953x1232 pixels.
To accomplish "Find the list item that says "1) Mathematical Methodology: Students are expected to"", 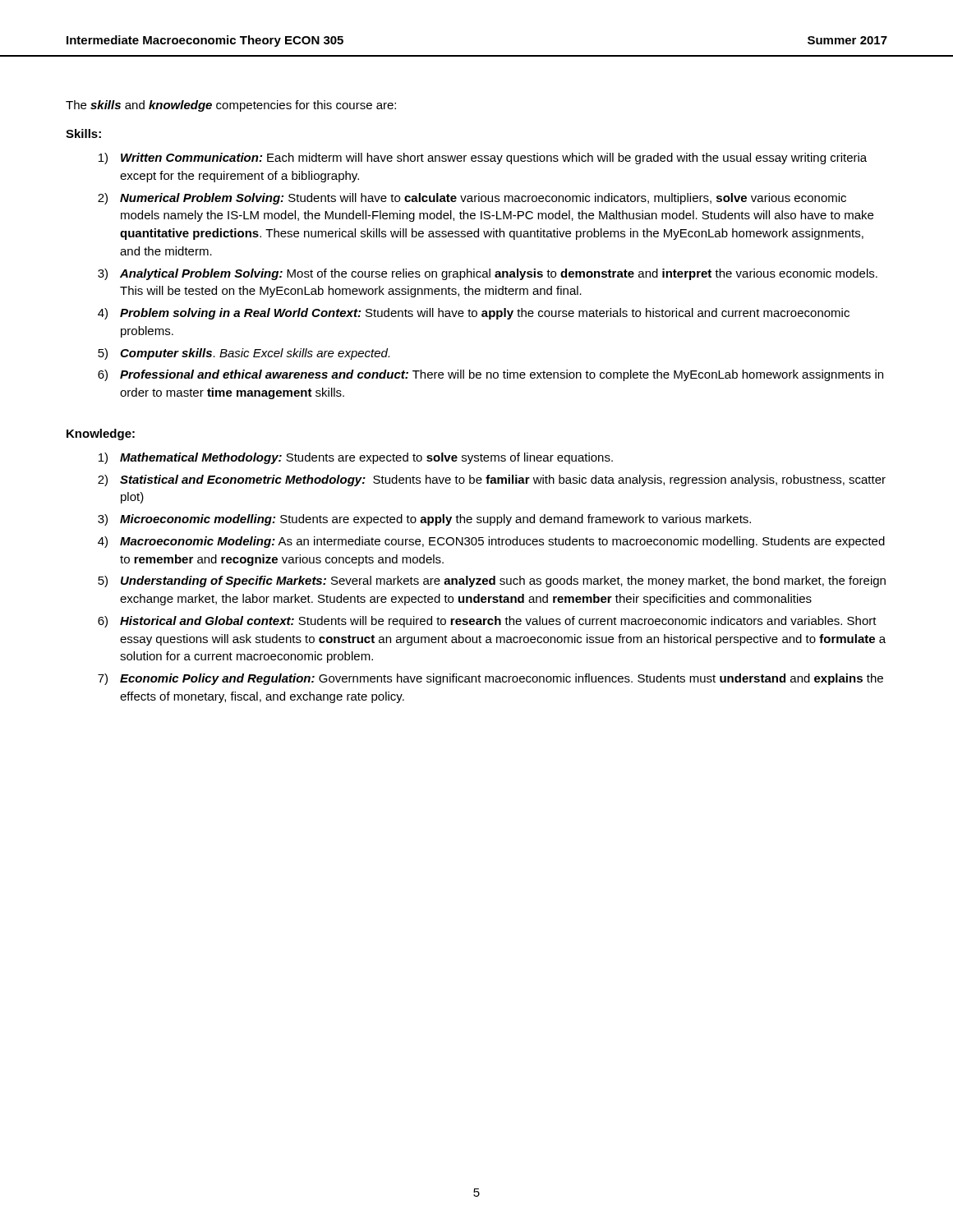I will [x=476, y=457].
